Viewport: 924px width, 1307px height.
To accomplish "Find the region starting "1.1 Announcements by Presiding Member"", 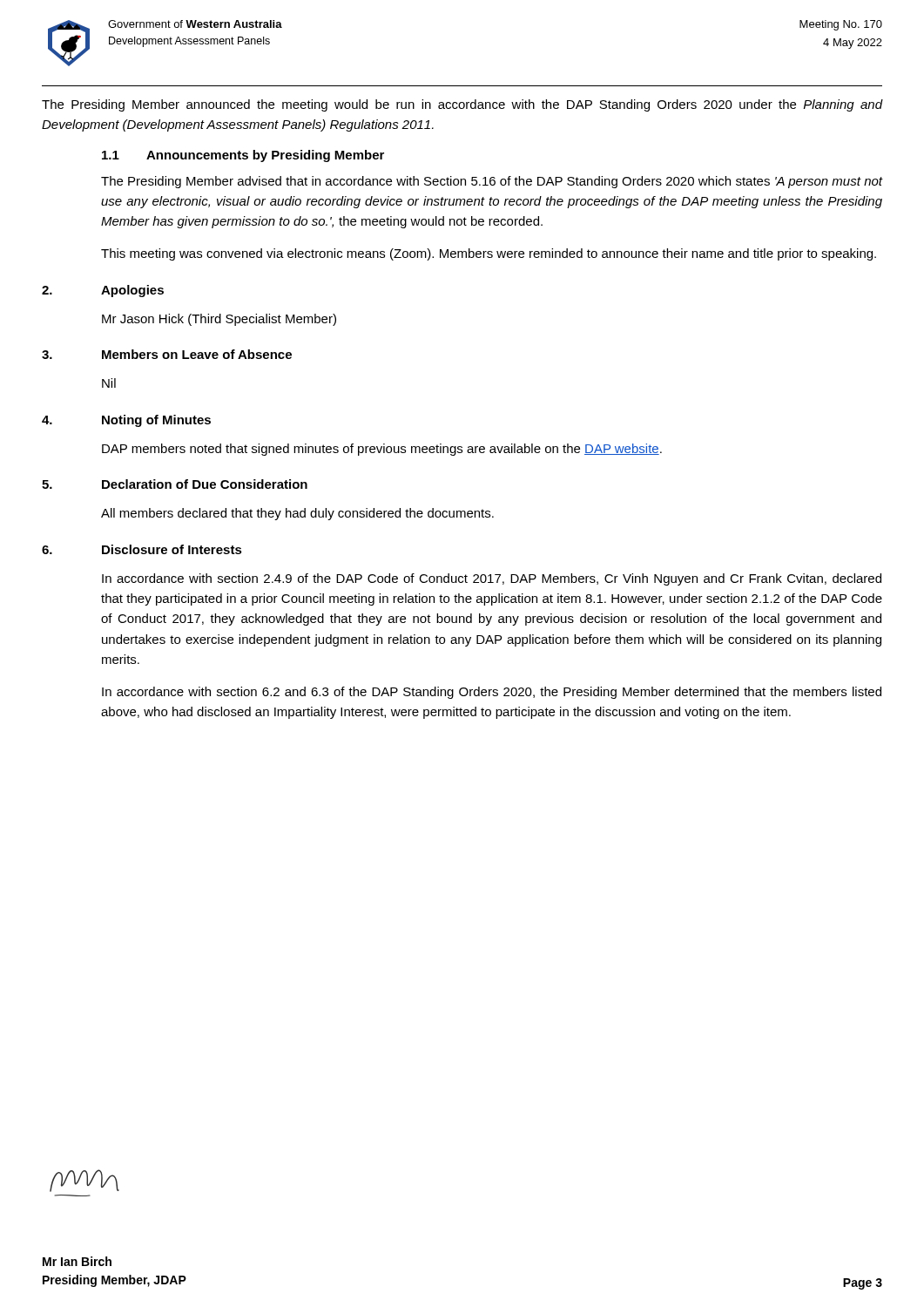I will [x=243, y=154].
